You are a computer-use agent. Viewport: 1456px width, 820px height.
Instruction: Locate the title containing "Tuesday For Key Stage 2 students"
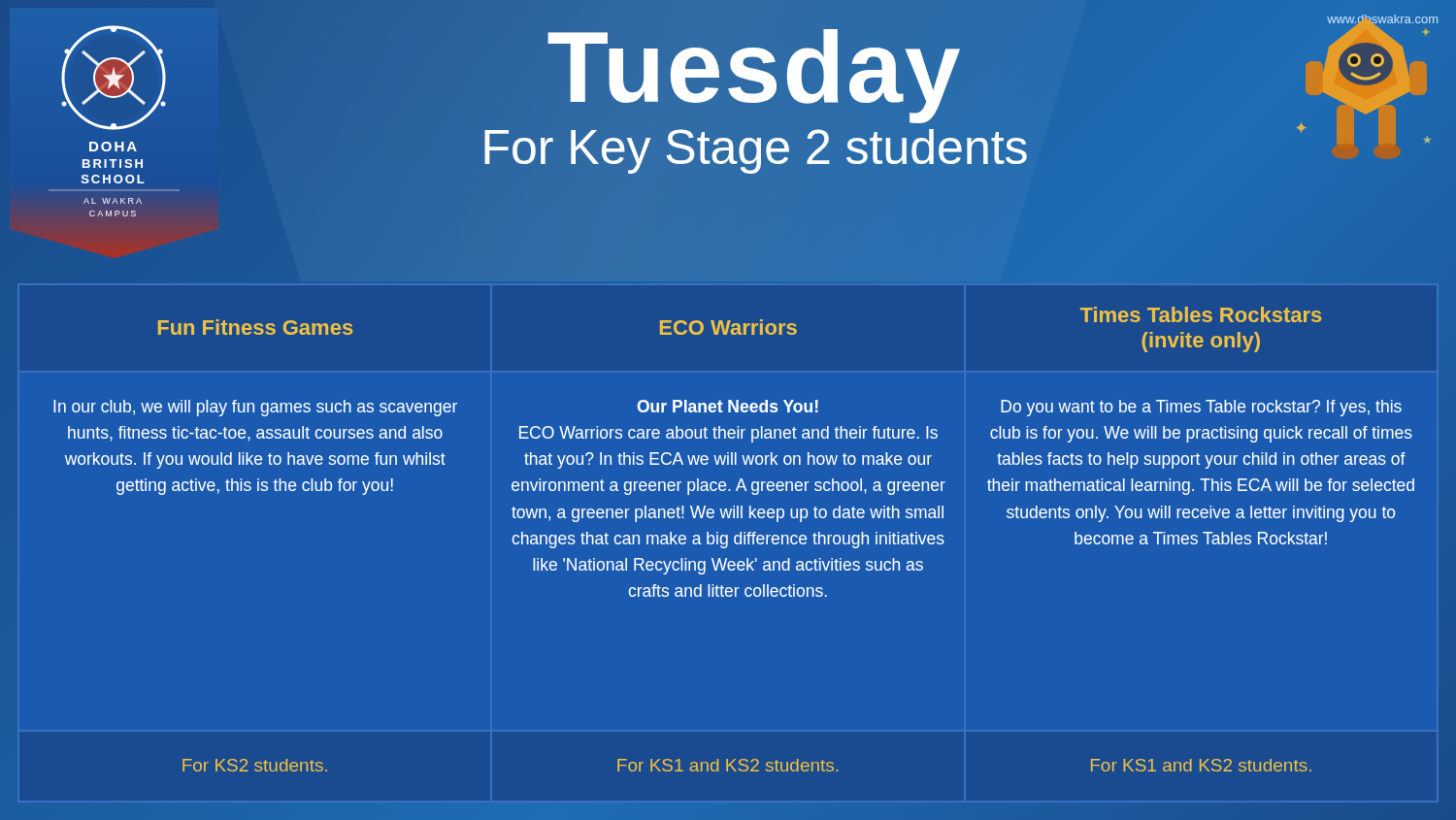[755, 95]
